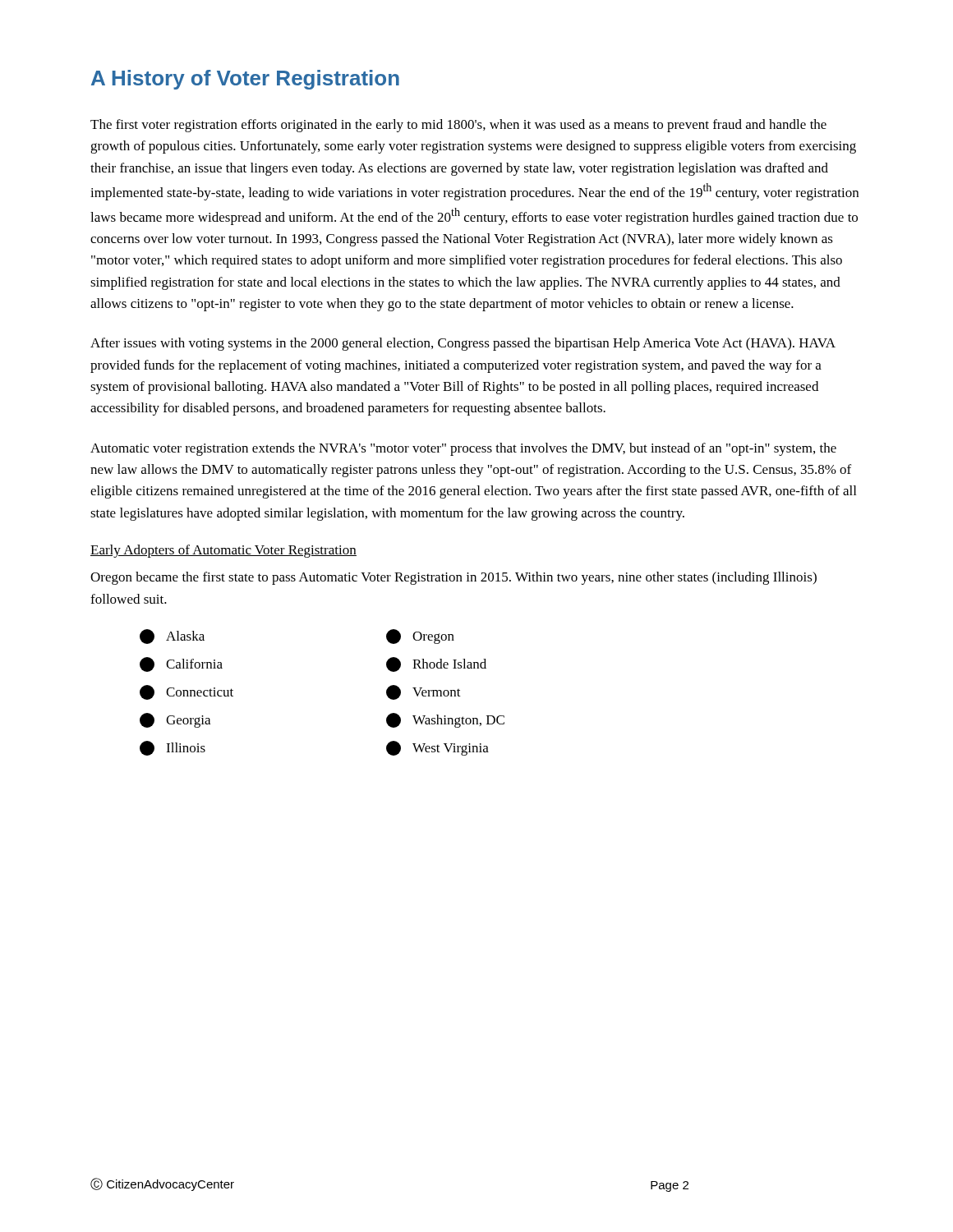The width and height of the screenshot is (953, 1232).
Task: Where is the passage that starts "Automatic voter registration extends the NVRA's"?
Action: (x=474, y=480)
